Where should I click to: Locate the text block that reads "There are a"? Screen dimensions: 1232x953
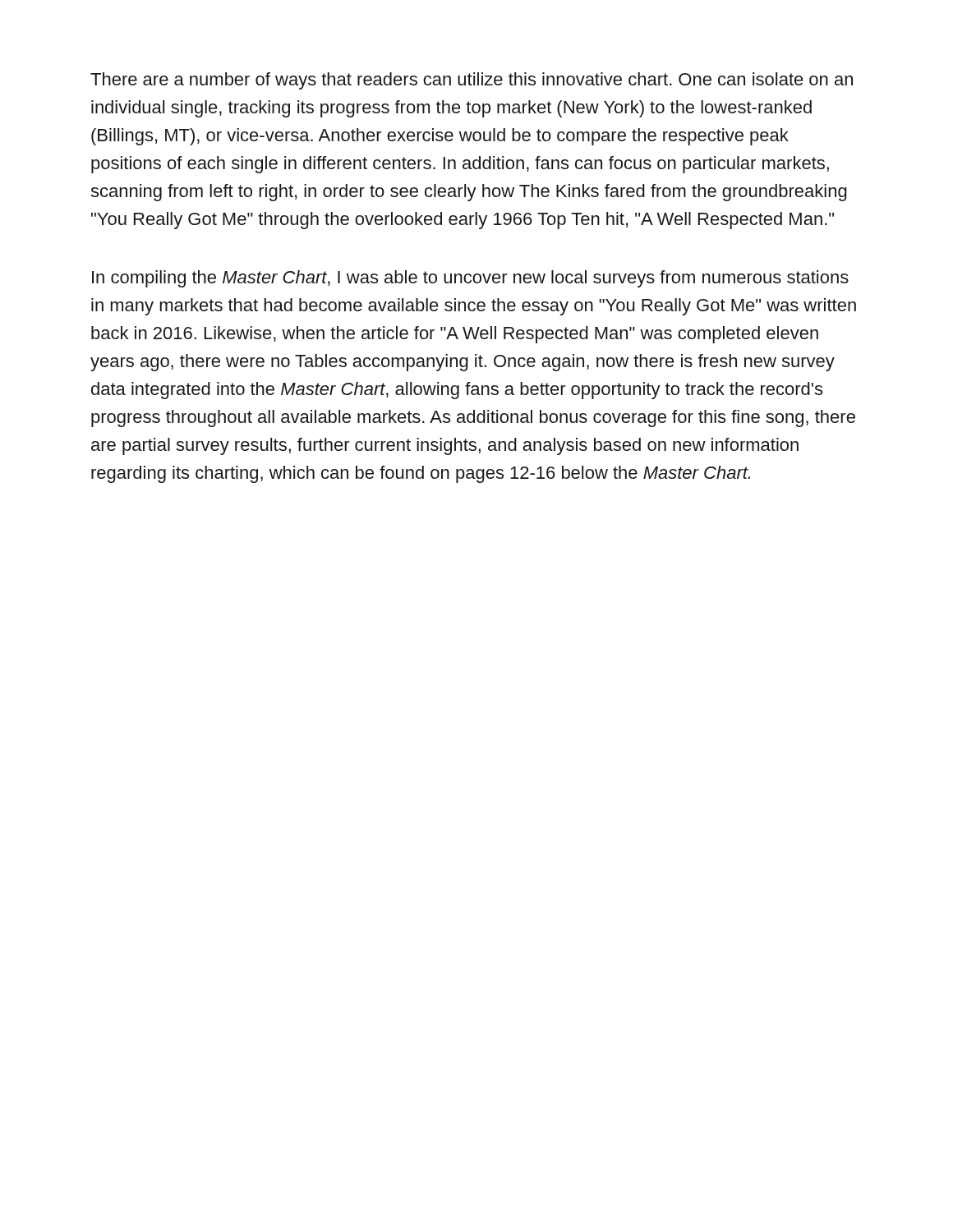tap(472, 149)
